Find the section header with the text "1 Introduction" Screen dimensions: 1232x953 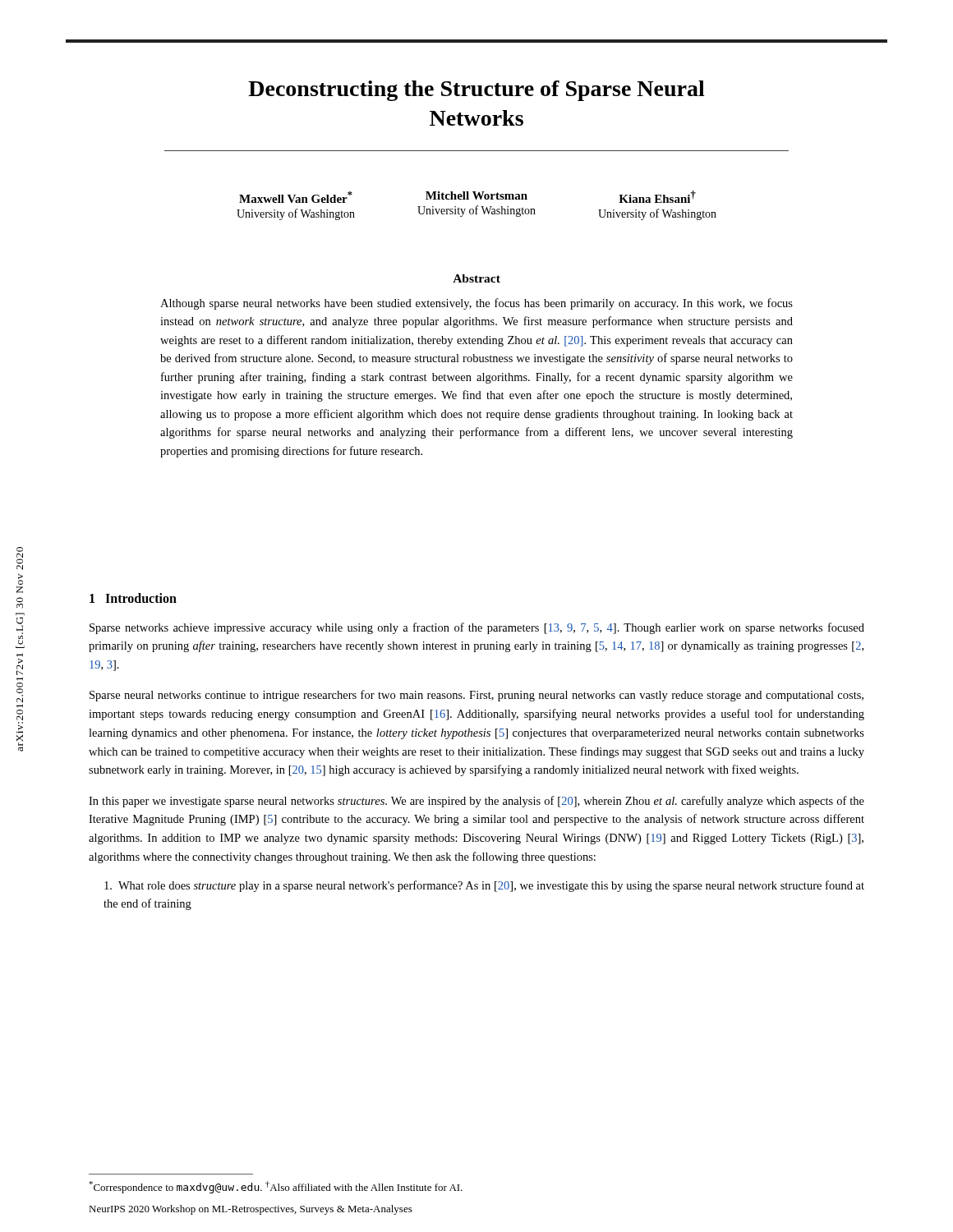[133, 598]
